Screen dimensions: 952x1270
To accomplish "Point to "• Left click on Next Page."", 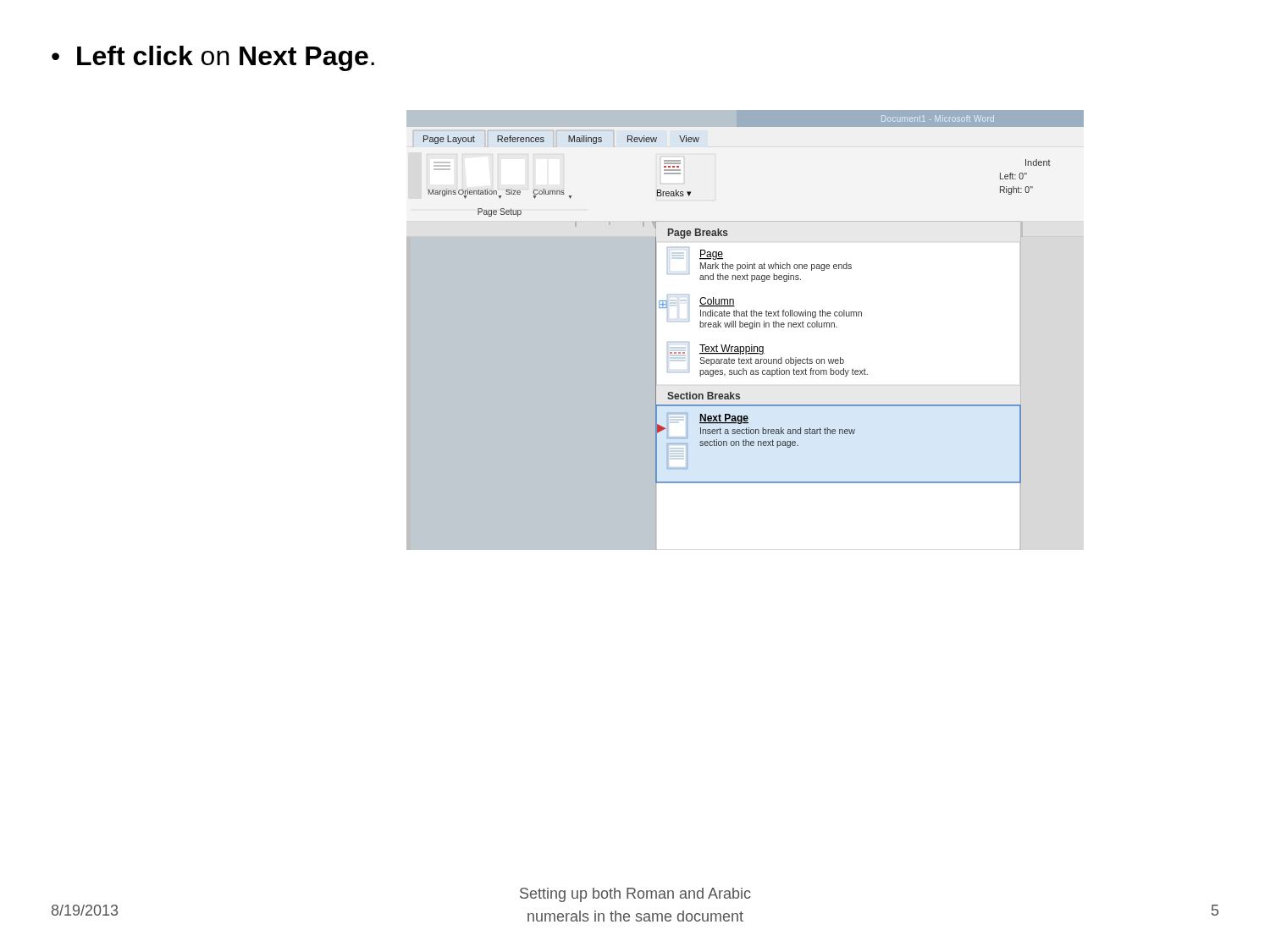I will (x=214, y=56).
